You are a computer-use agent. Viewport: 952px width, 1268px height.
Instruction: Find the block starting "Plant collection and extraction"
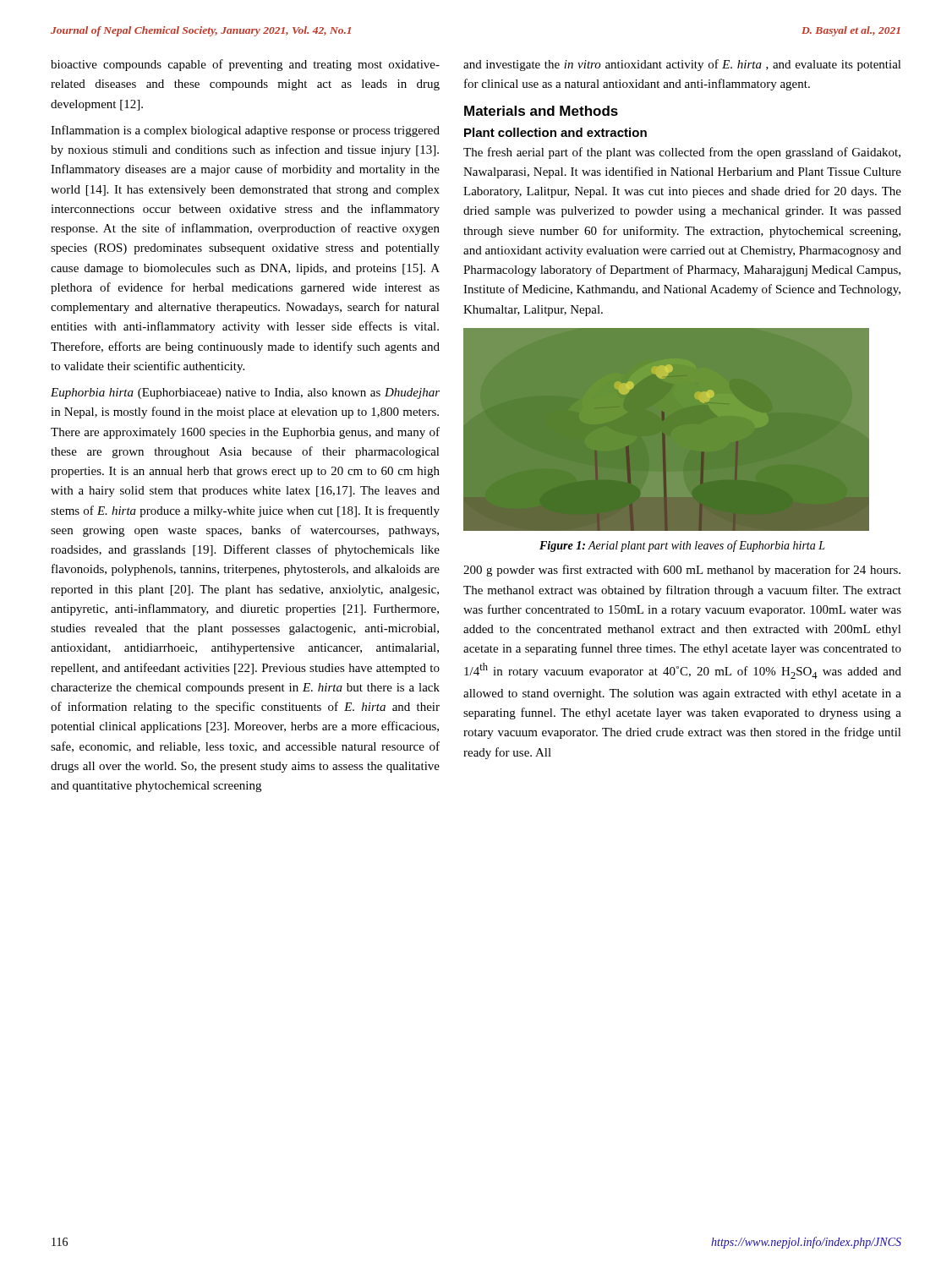(555, 132)
